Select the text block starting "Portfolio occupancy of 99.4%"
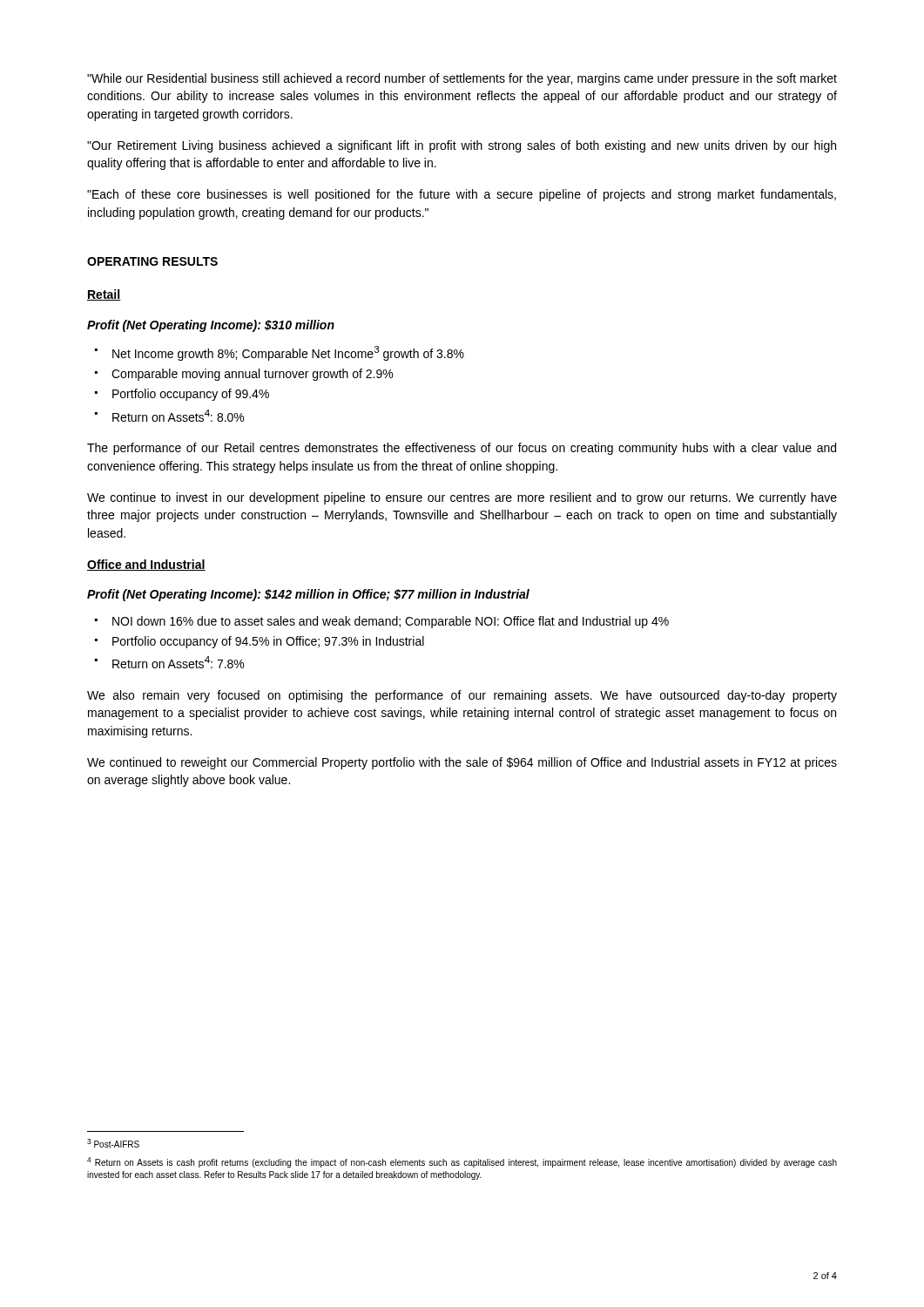 pyautogui.click(x=182, y=395)
